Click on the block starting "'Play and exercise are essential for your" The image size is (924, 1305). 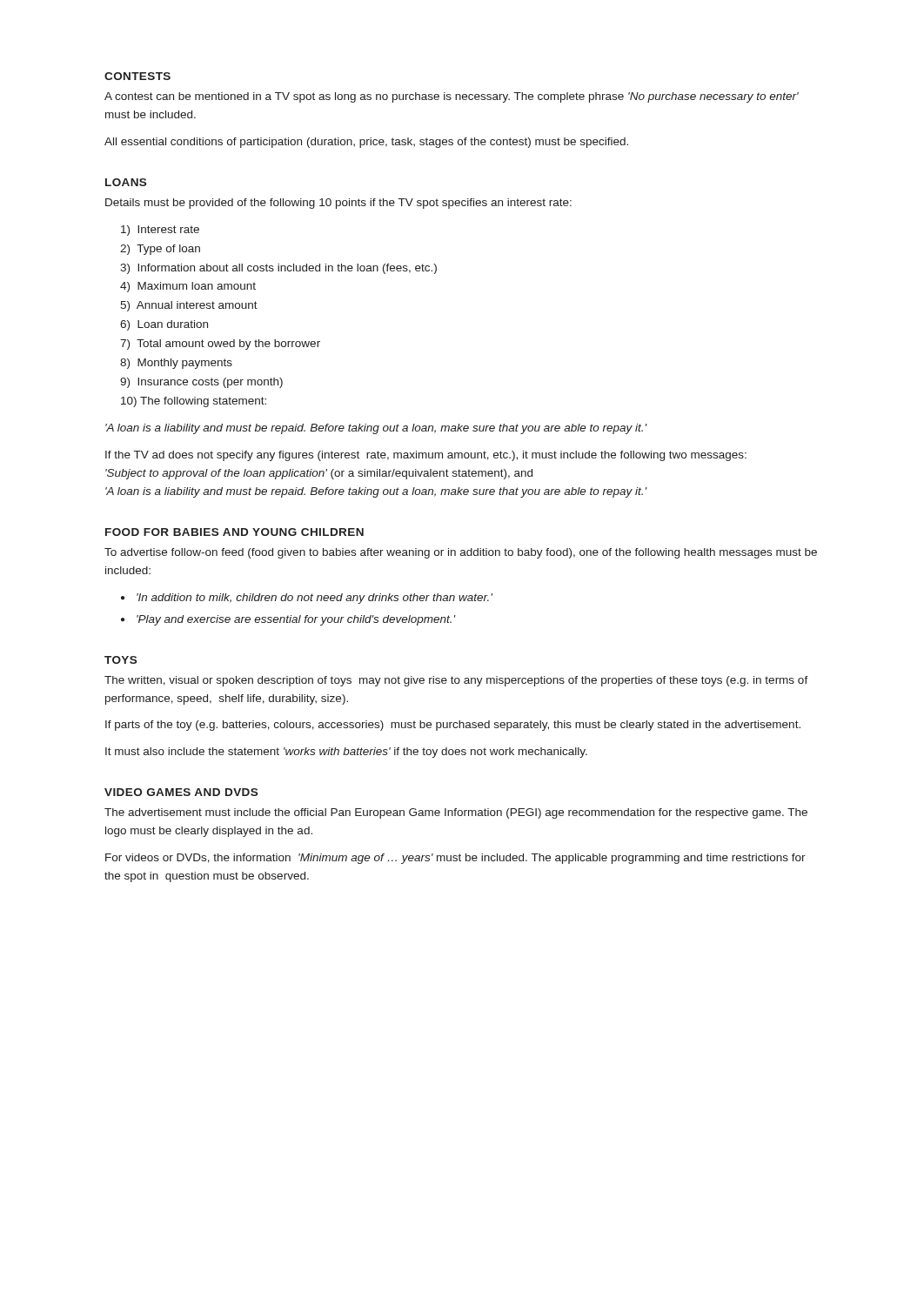[x=295, y=619]
